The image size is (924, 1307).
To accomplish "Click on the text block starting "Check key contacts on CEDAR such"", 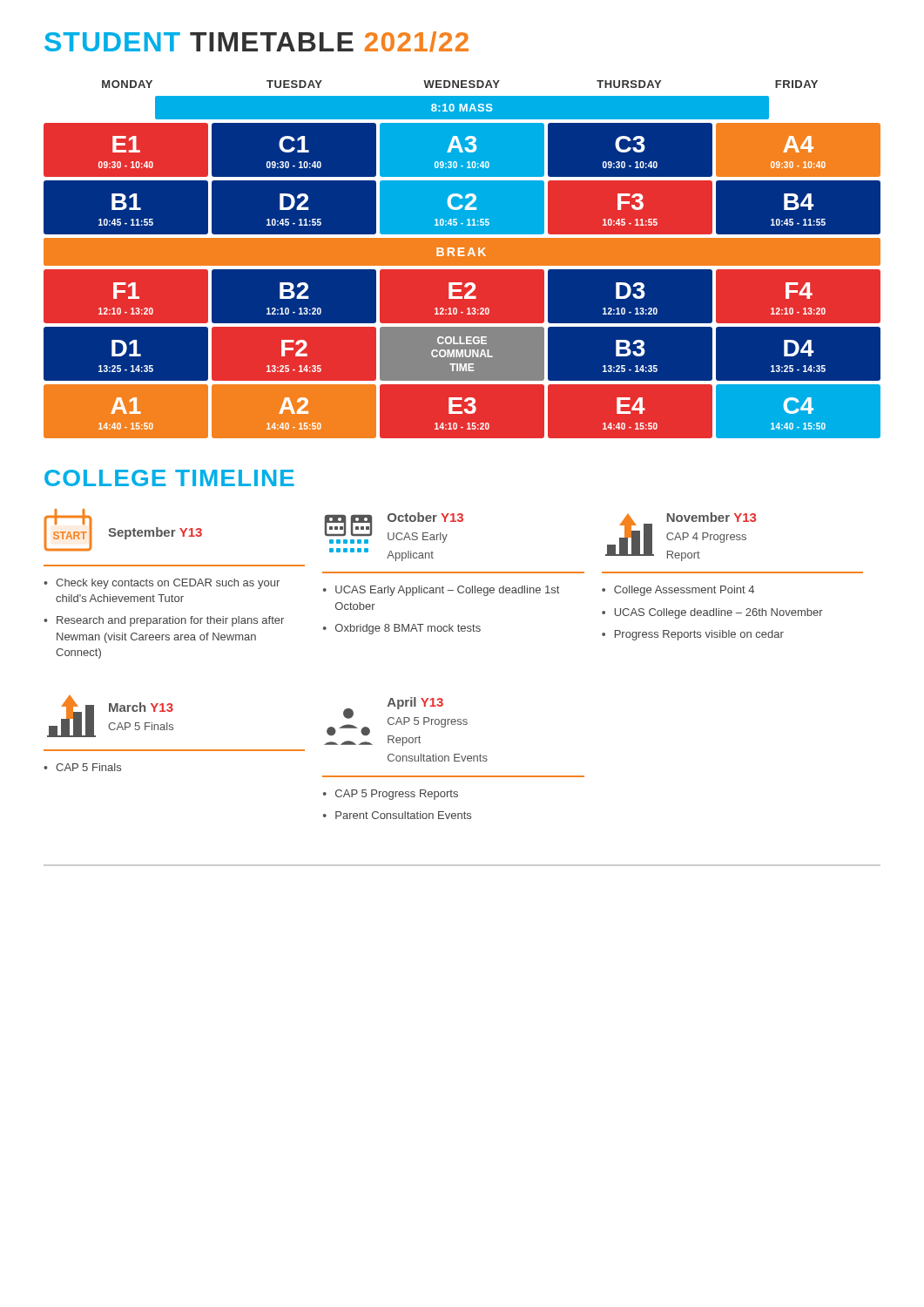I will tap(168, 590).
